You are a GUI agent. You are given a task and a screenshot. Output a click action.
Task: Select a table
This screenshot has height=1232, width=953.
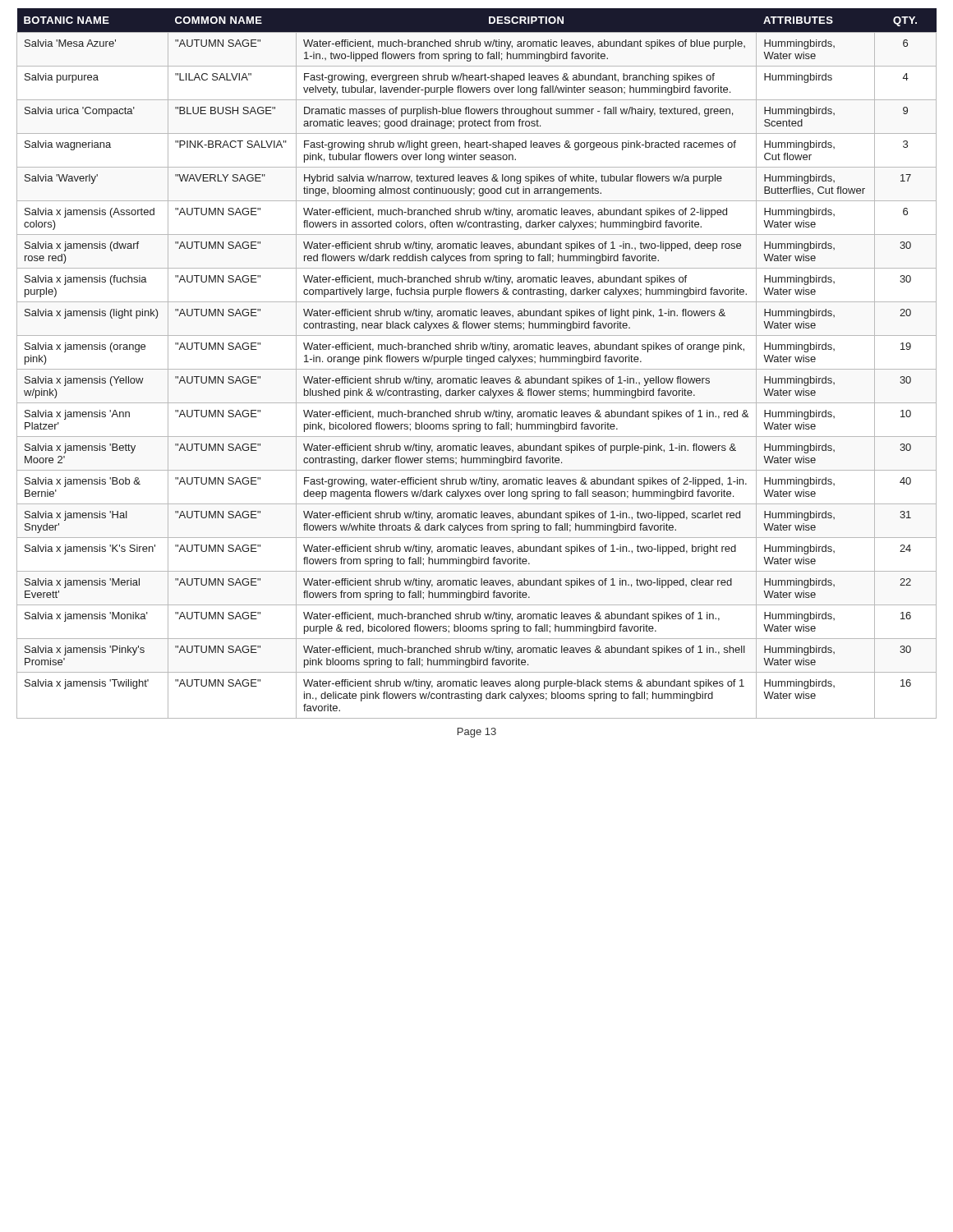click(x=476, y=363)
